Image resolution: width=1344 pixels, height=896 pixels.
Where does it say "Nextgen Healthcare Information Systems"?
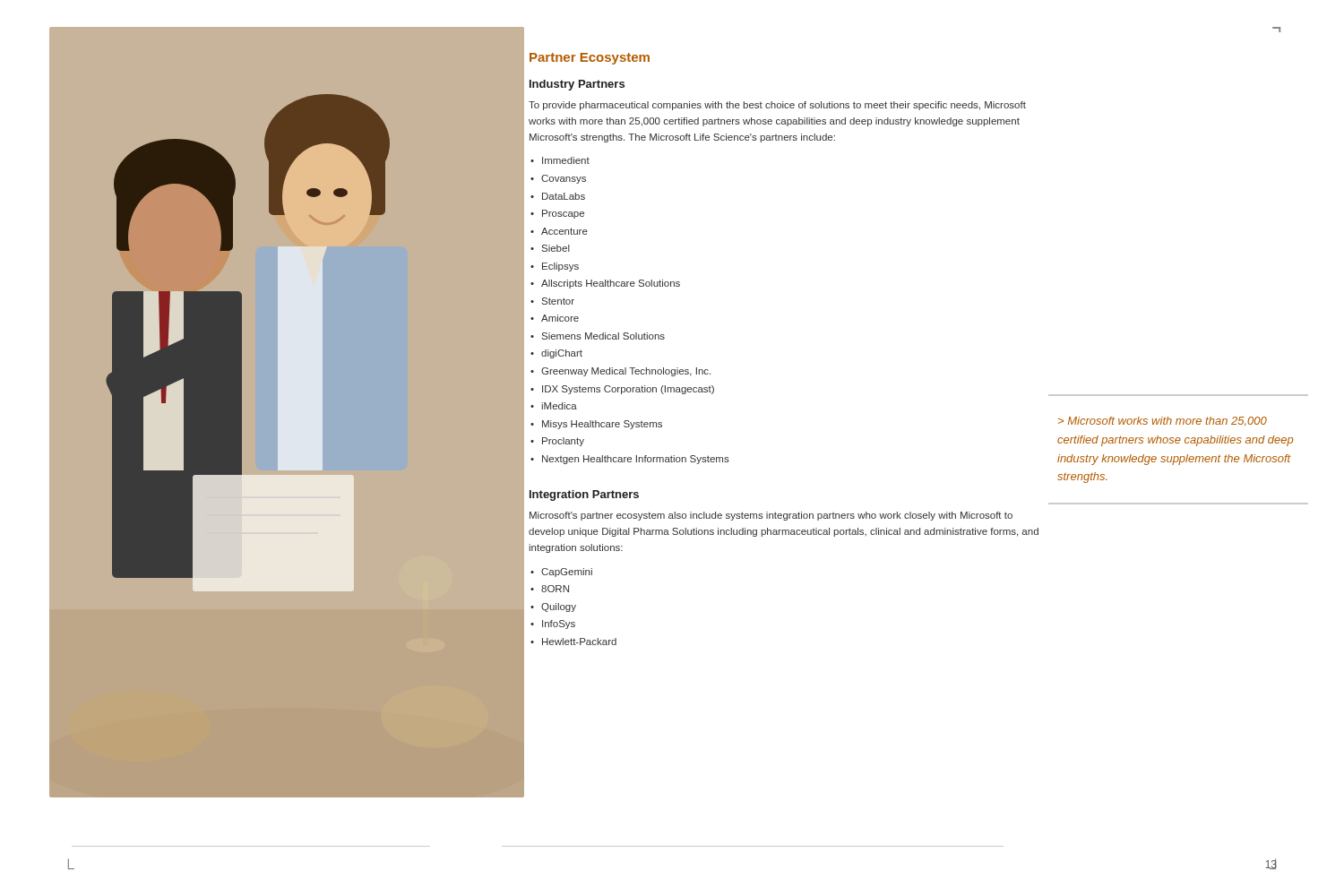635,458
